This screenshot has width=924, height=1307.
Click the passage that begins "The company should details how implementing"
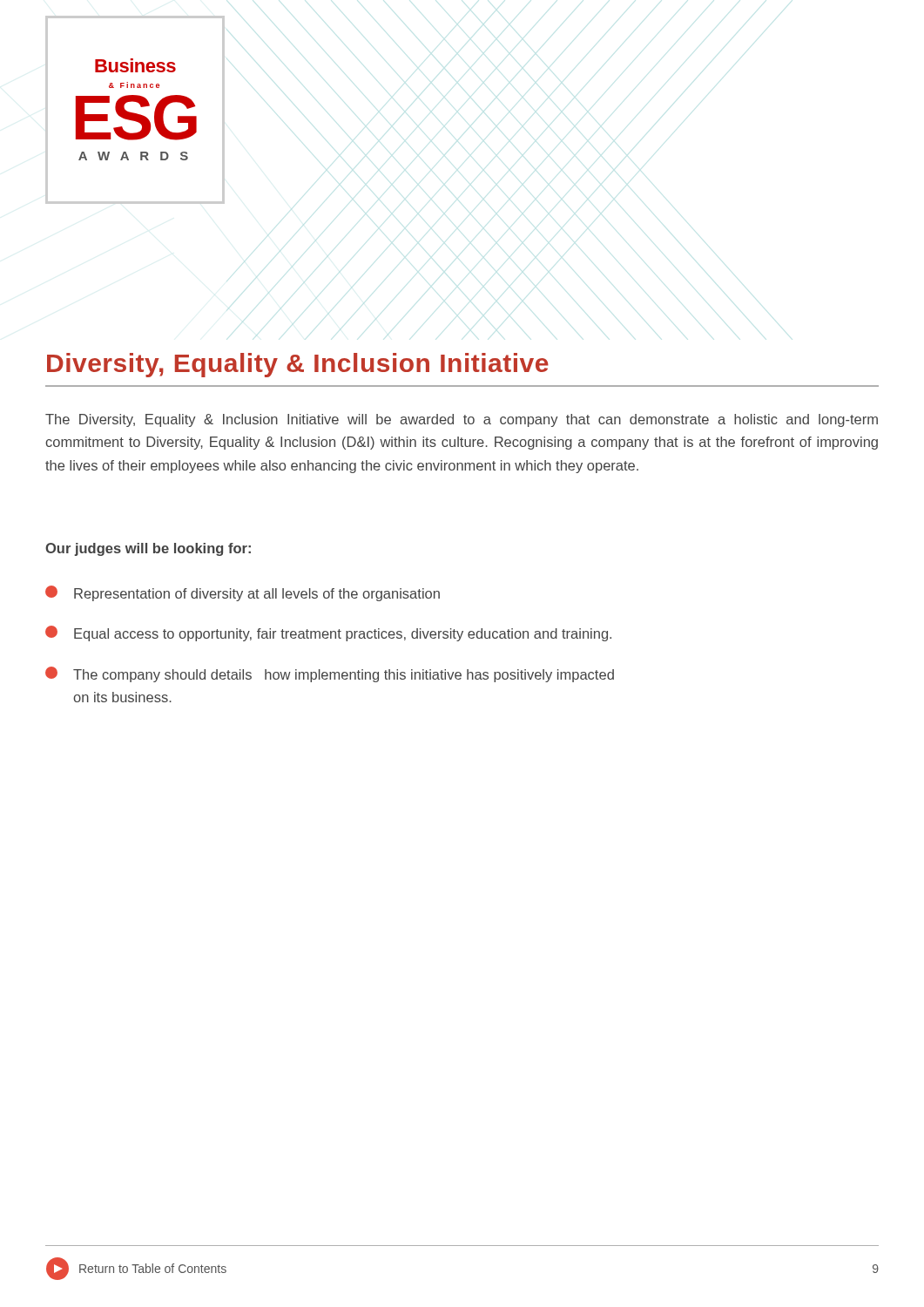point(330,686)
